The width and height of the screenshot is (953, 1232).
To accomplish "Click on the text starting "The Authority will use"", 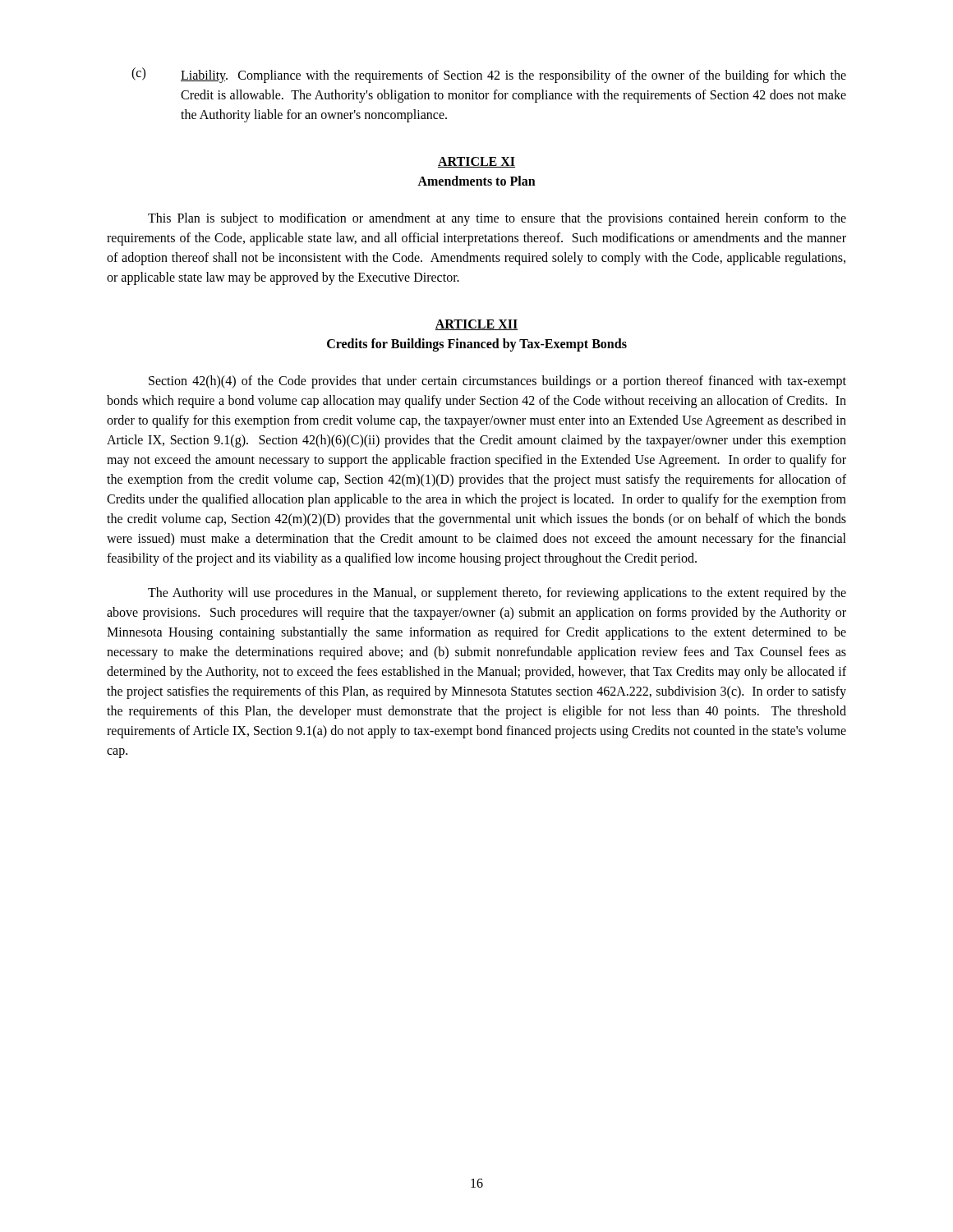I will click(x=476, y=671).
